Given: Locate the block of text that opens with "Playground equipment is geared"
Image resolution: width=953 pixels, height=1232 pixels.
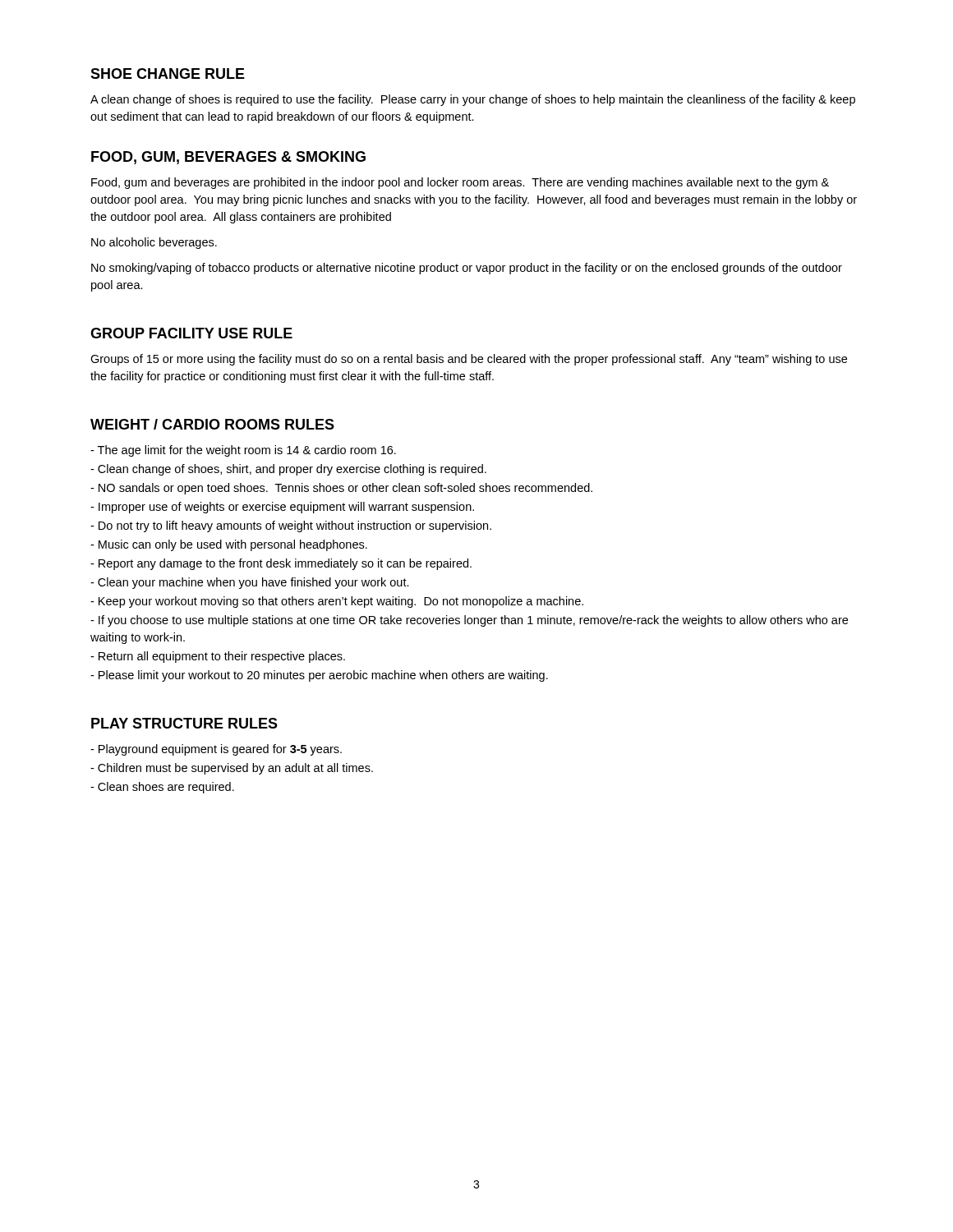Looking at the screenshot, I should point(217,749).
